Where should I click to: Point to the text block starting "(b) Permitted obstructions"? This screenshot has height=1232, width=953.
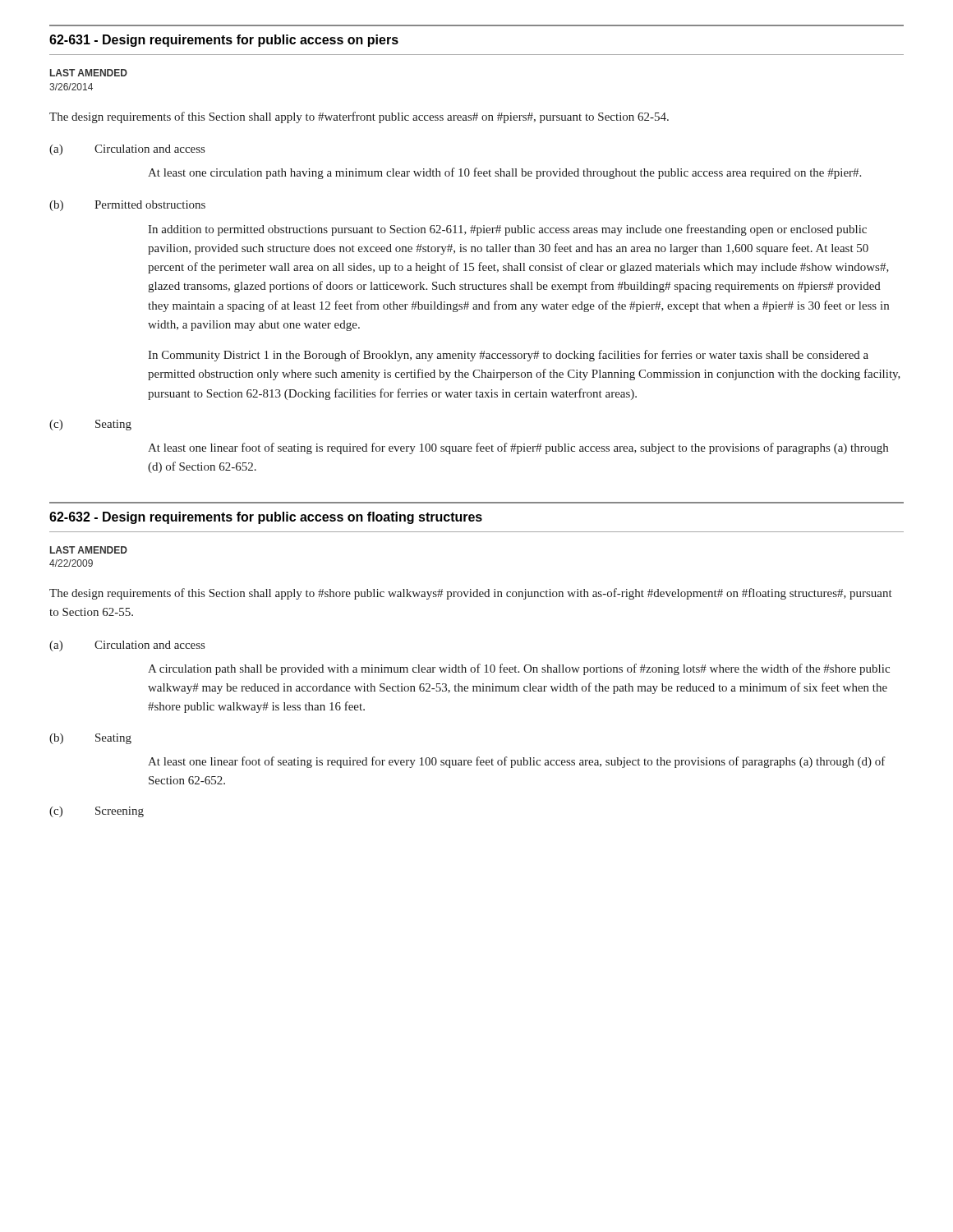[128, 205]
